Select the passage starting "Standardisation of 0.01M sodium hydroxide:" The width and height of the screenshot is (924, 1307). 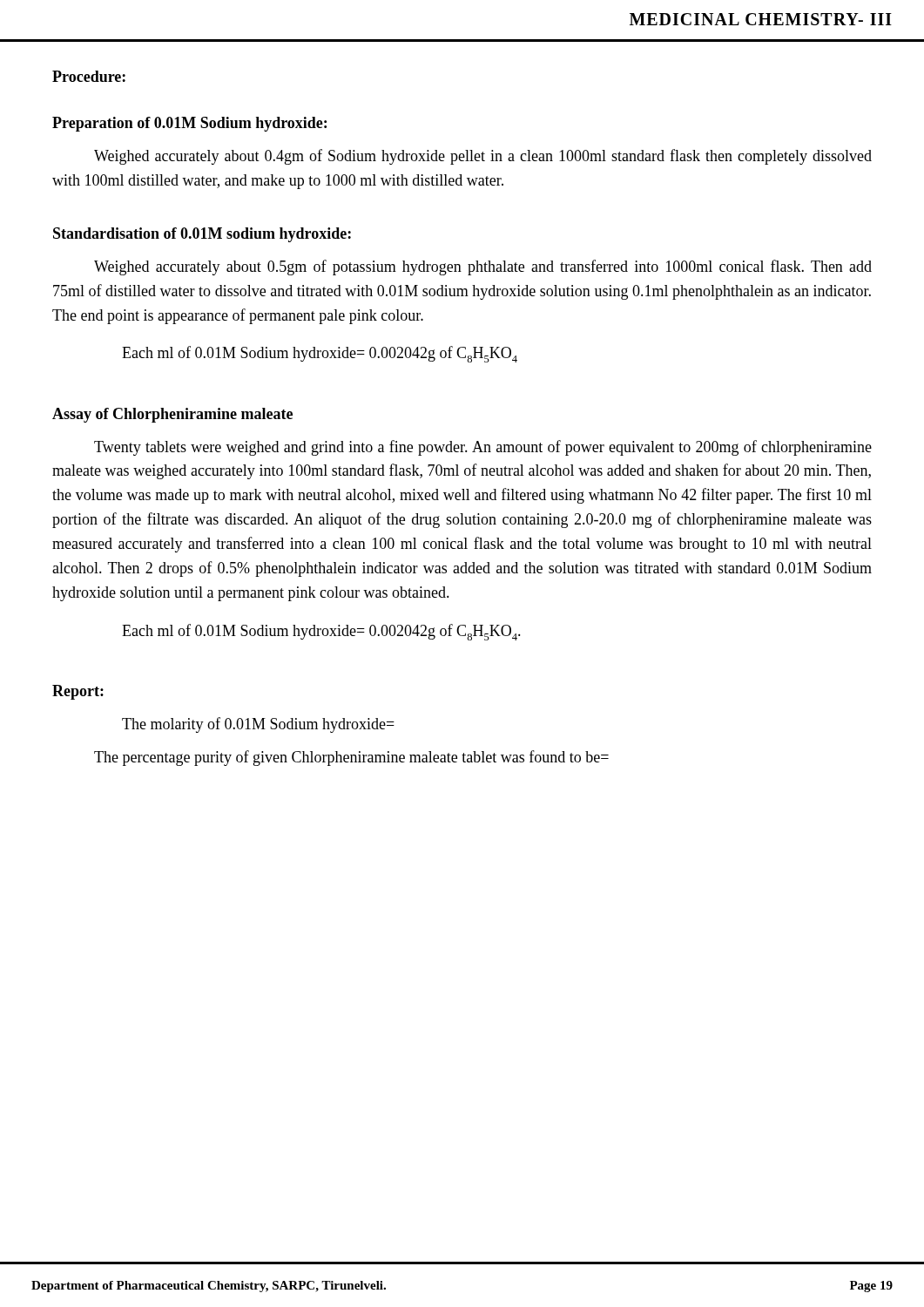click(x=202, y=233)
